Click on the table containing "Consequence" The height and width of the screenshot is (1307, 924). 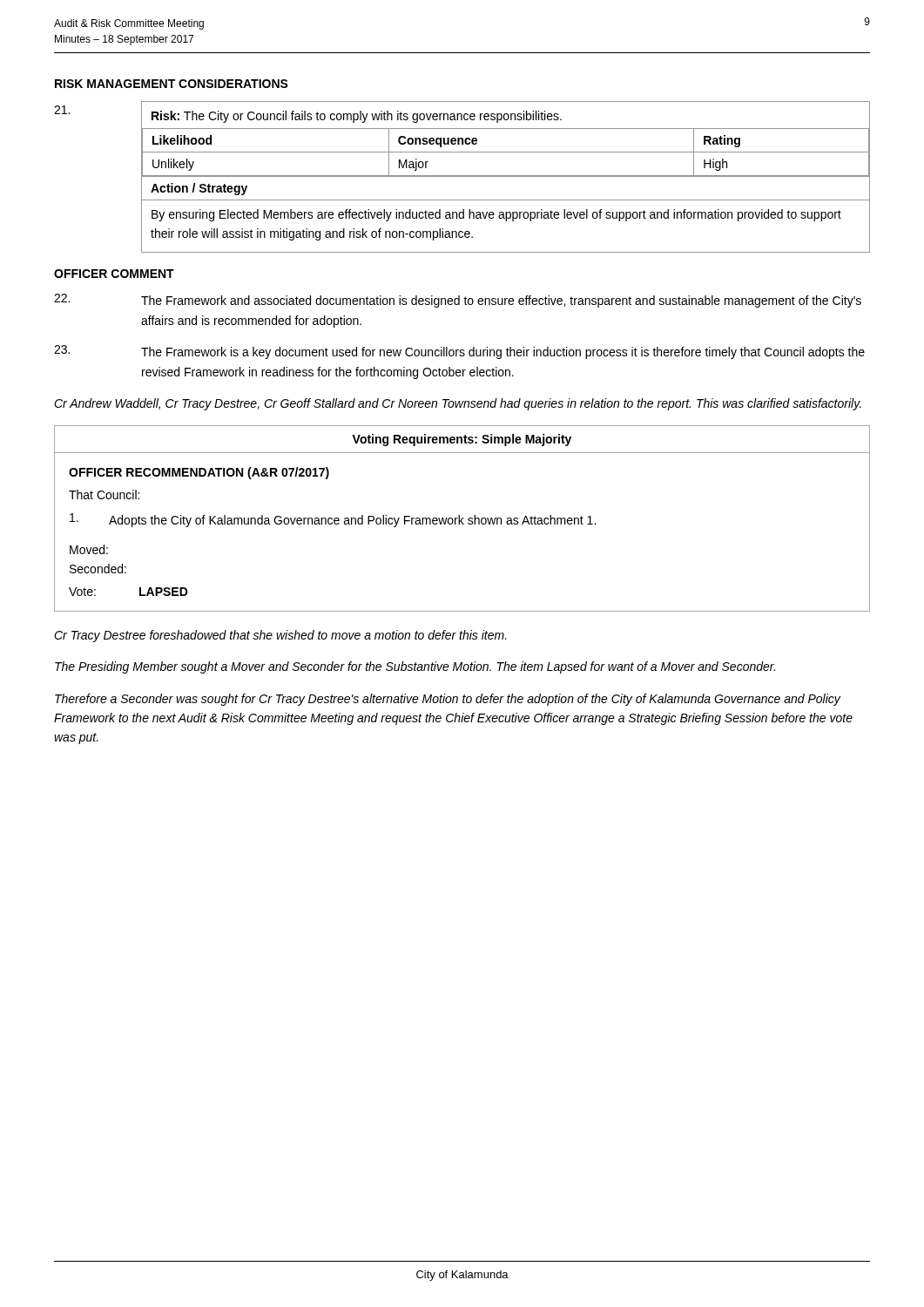tap(506, 177)
